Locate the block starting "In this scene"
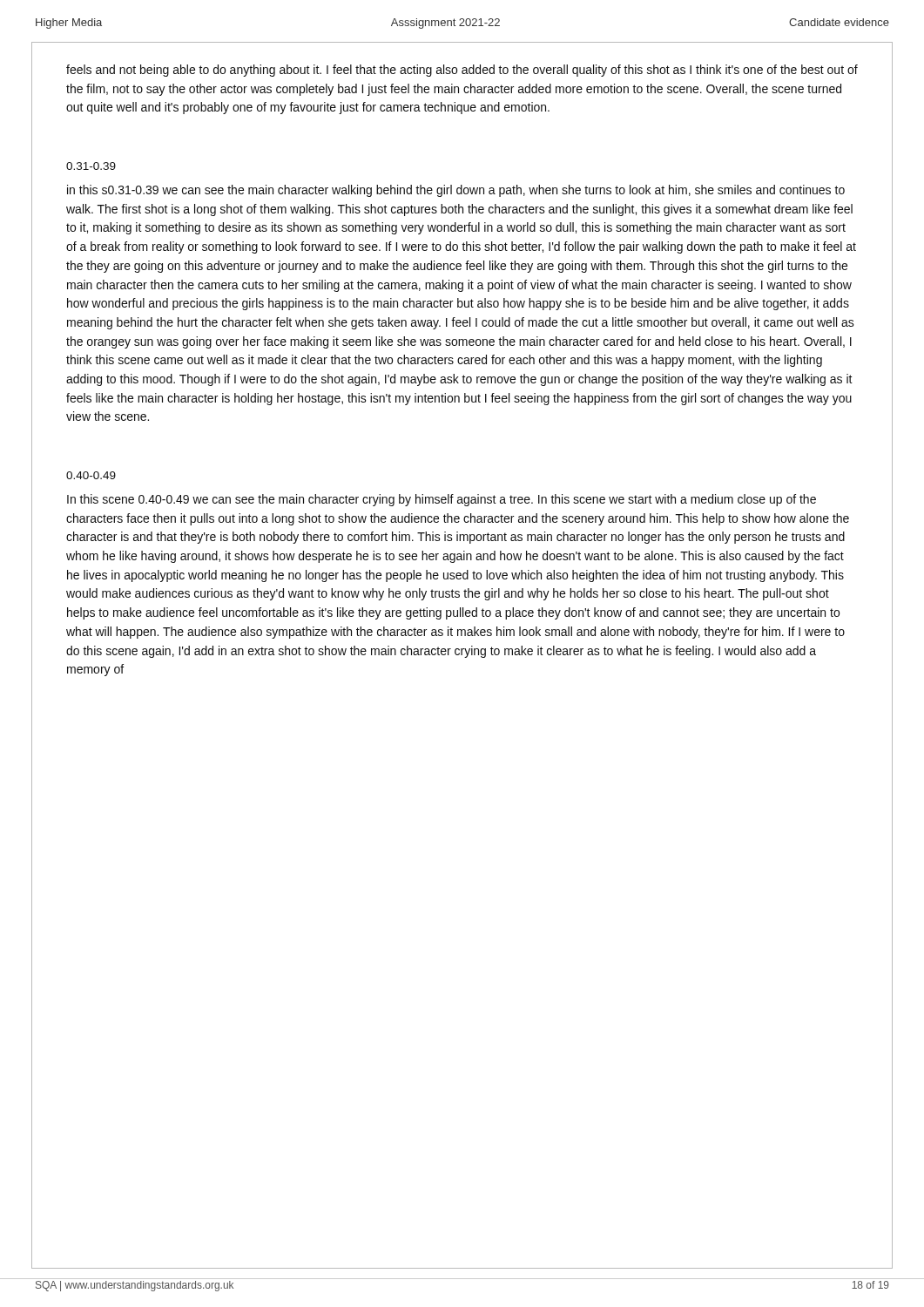Screen dimensions: 1307x924 coord(458,584)
